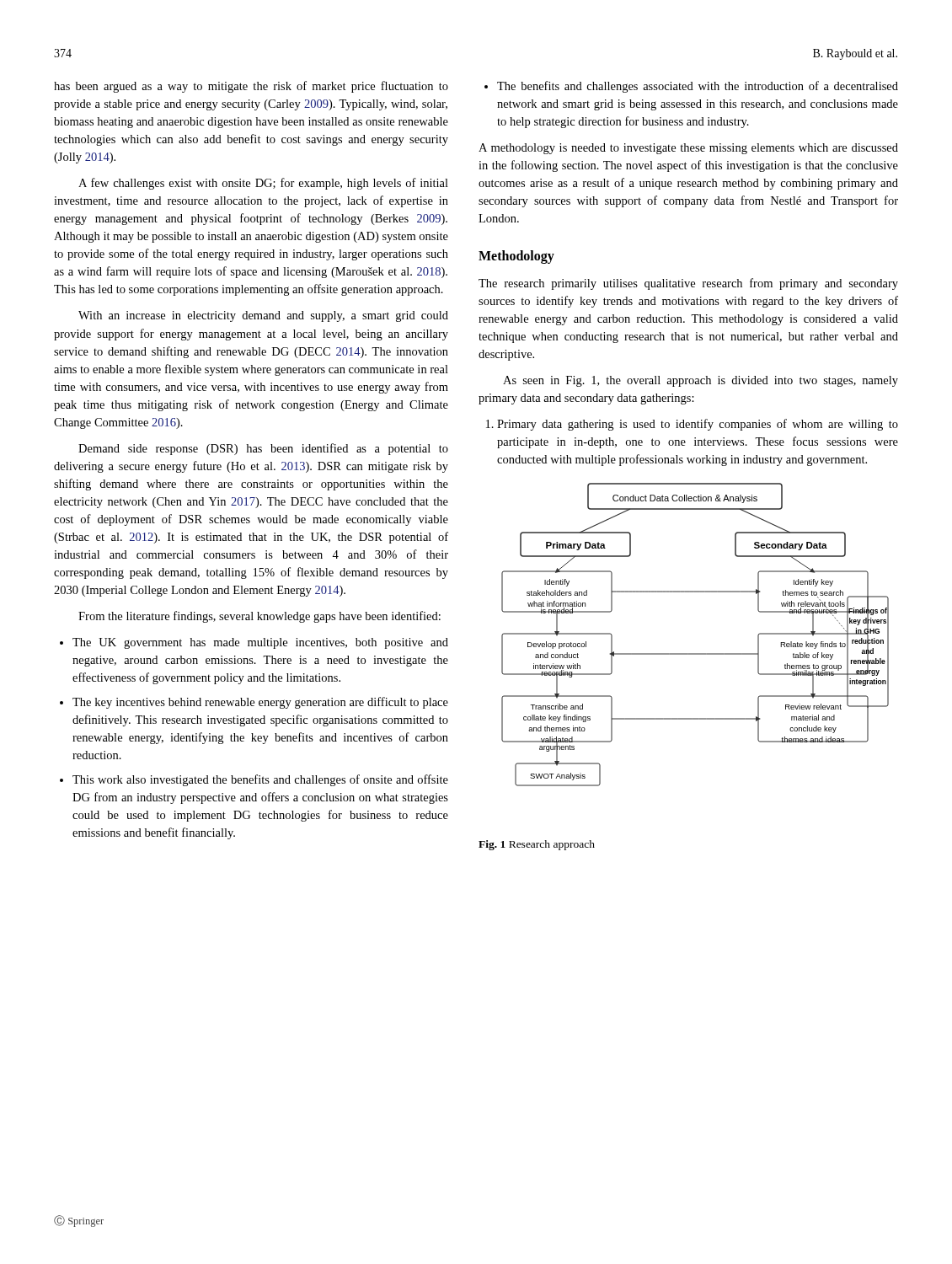
Task: Click on the text block with the text "Demand side response (DSR) has been identified"
Action: click(251, 519)
